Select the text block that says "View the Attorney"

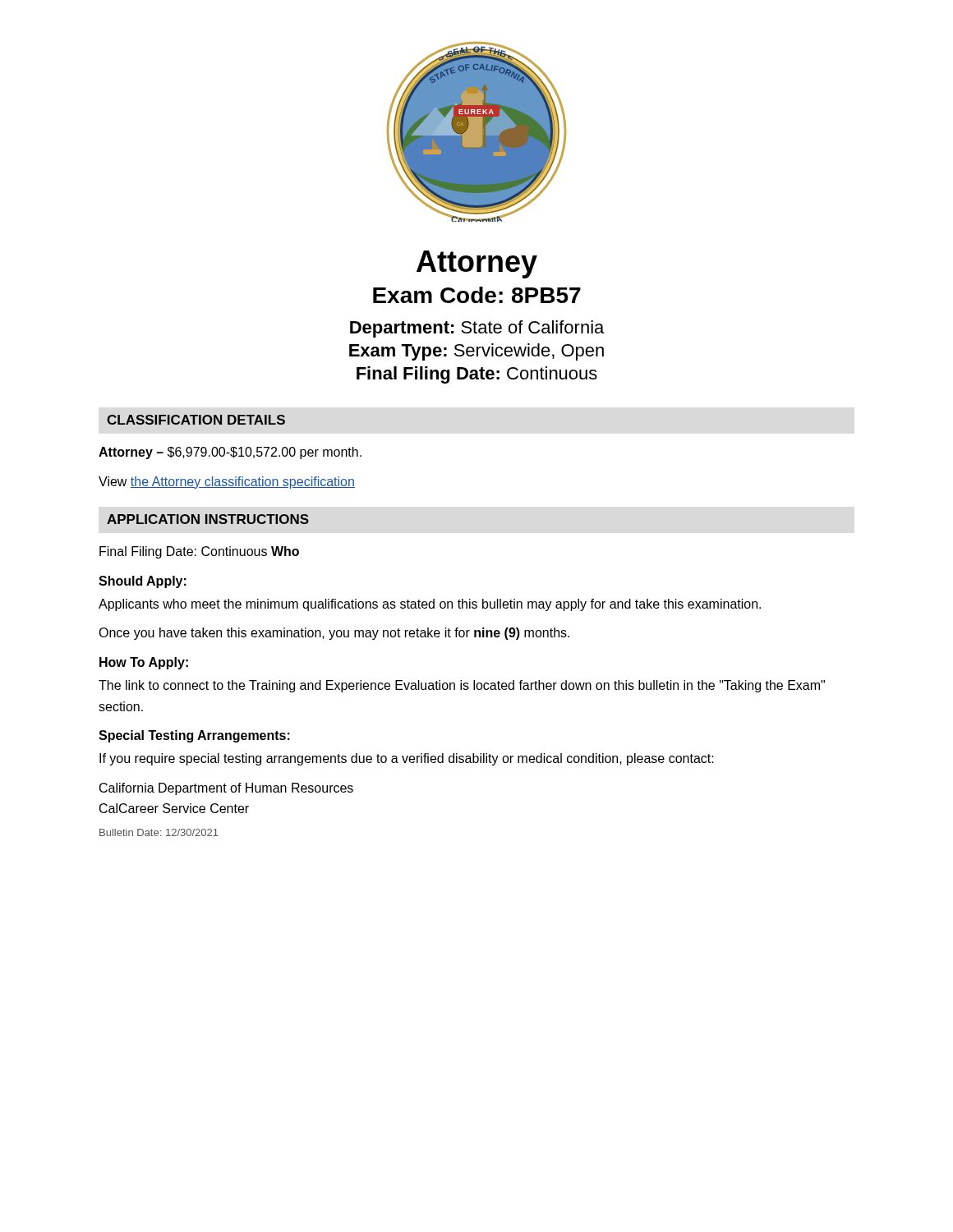pos(227,481)
